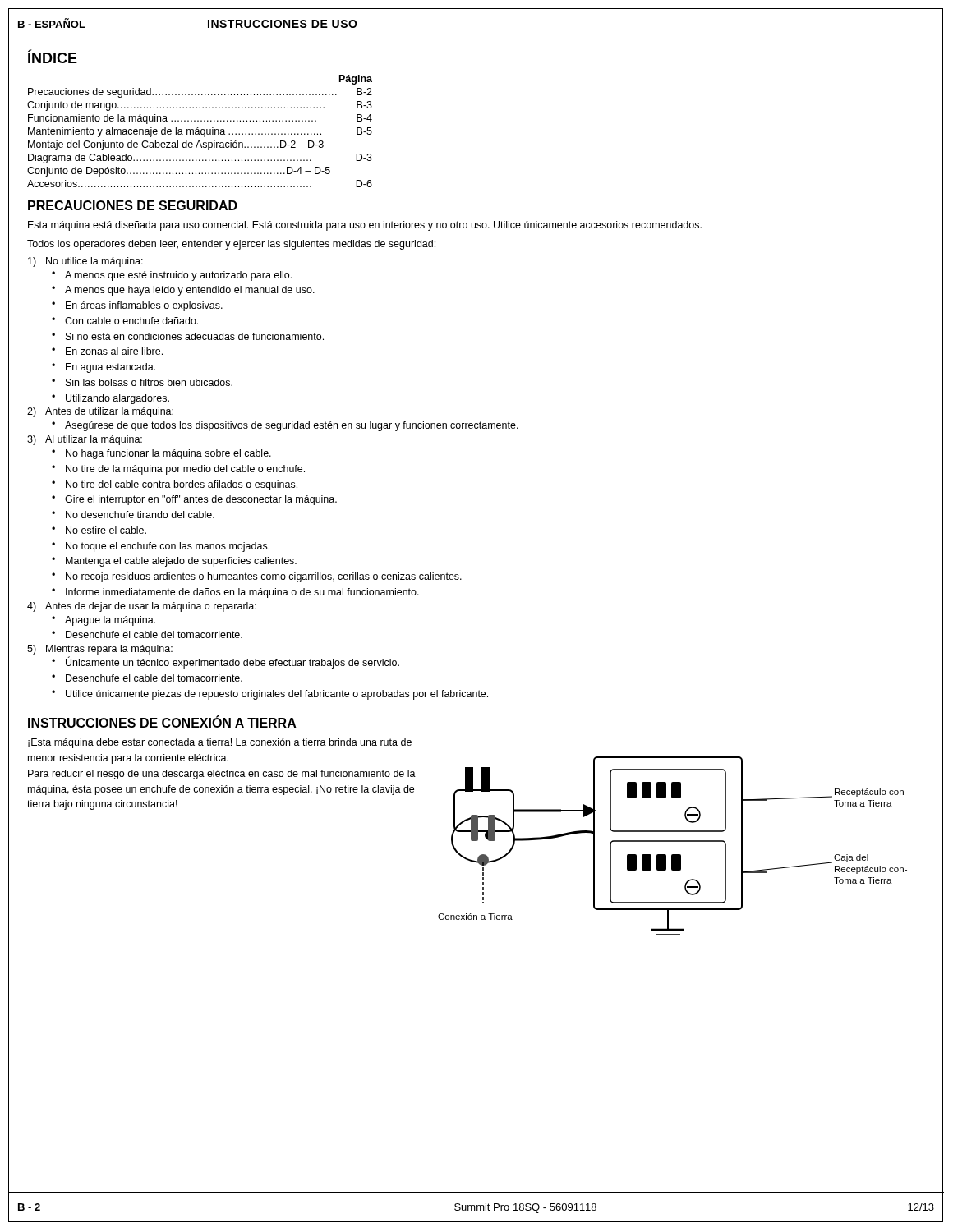Navigate to the passage starting "• No tire del cable contra bordes"
The image size is (953, 1232).
[175, 484]
